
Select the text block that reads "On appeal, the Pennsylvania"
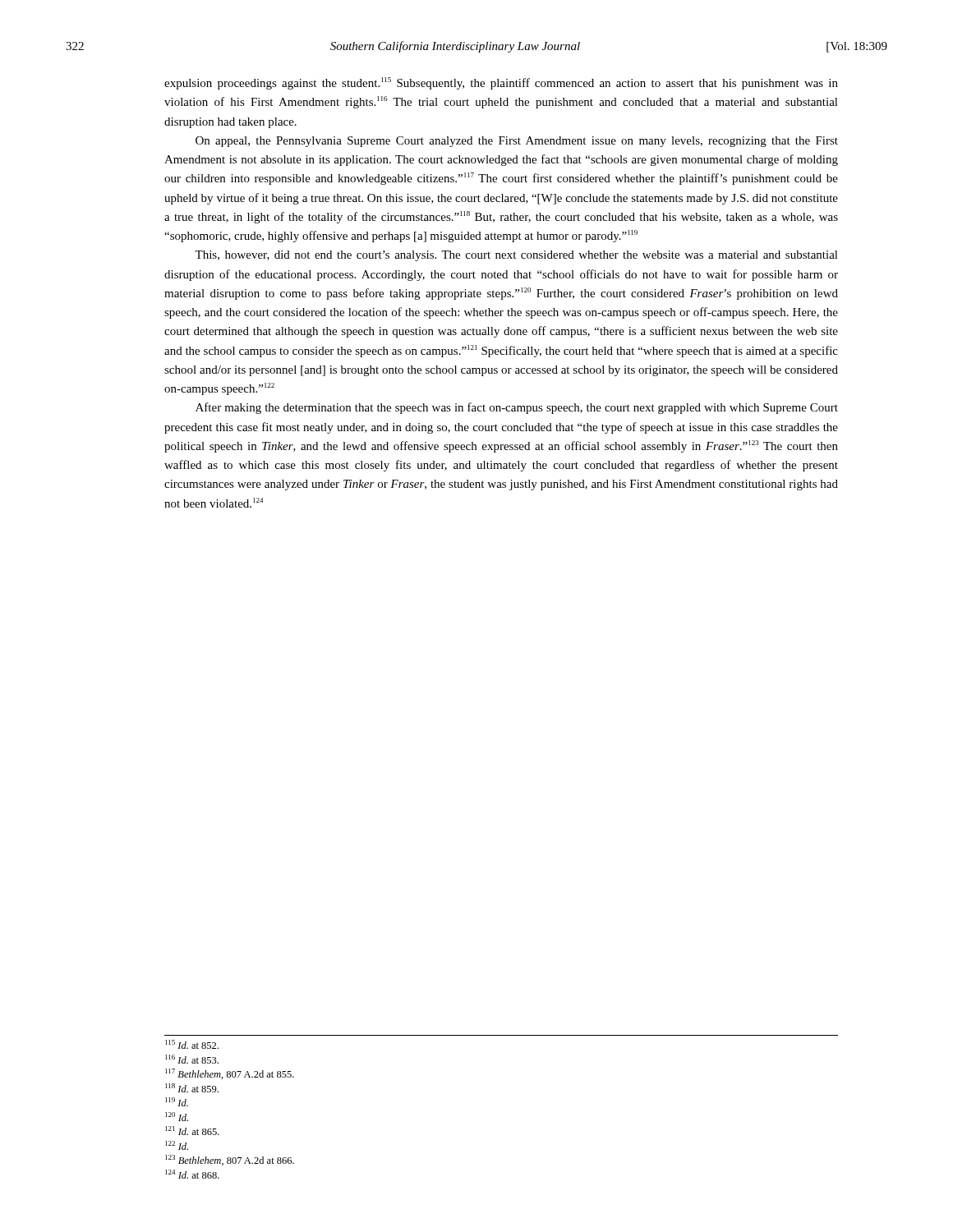[x=501, y=188]
